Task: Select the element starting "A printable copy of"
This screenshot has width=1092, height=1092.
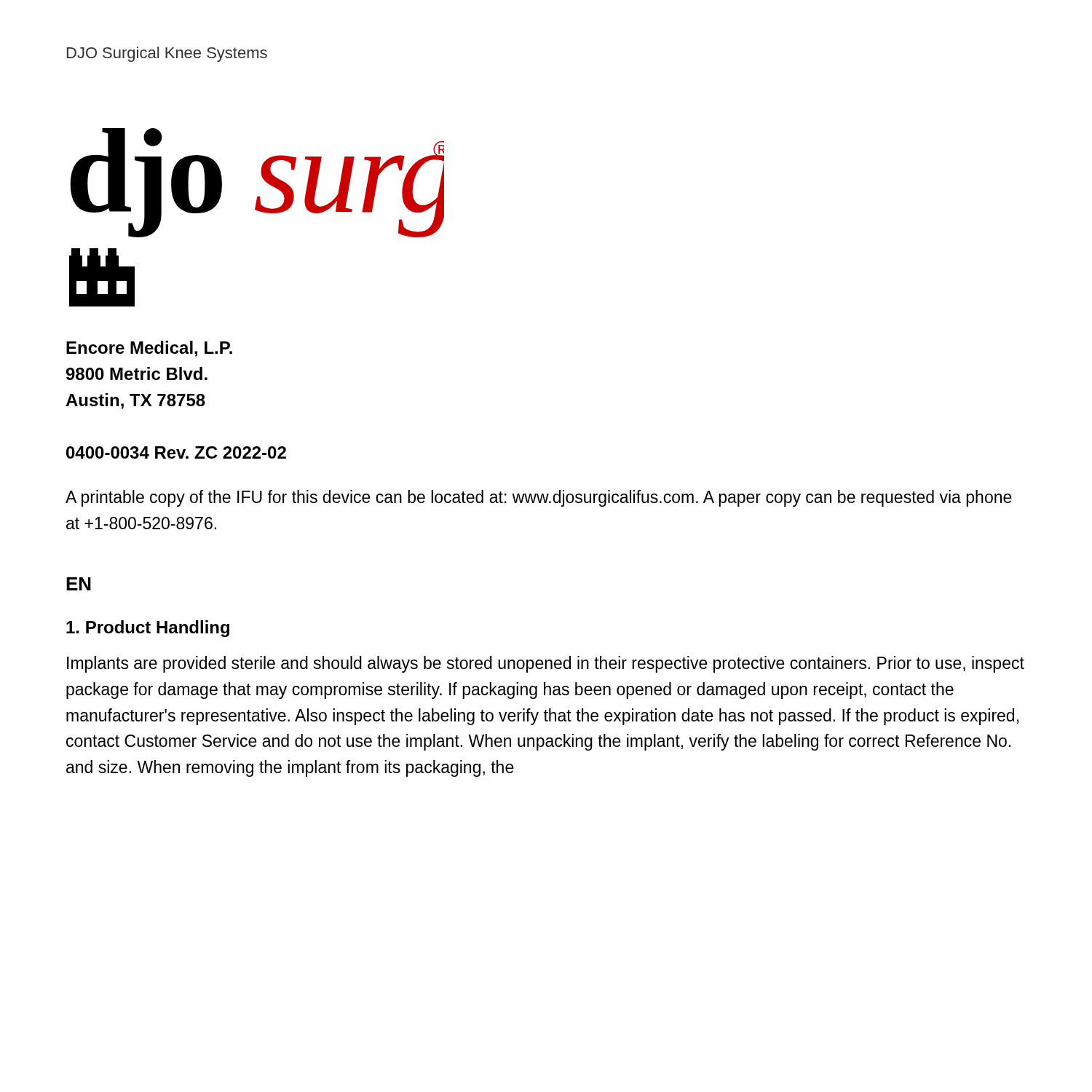Action: pos(539,510)
